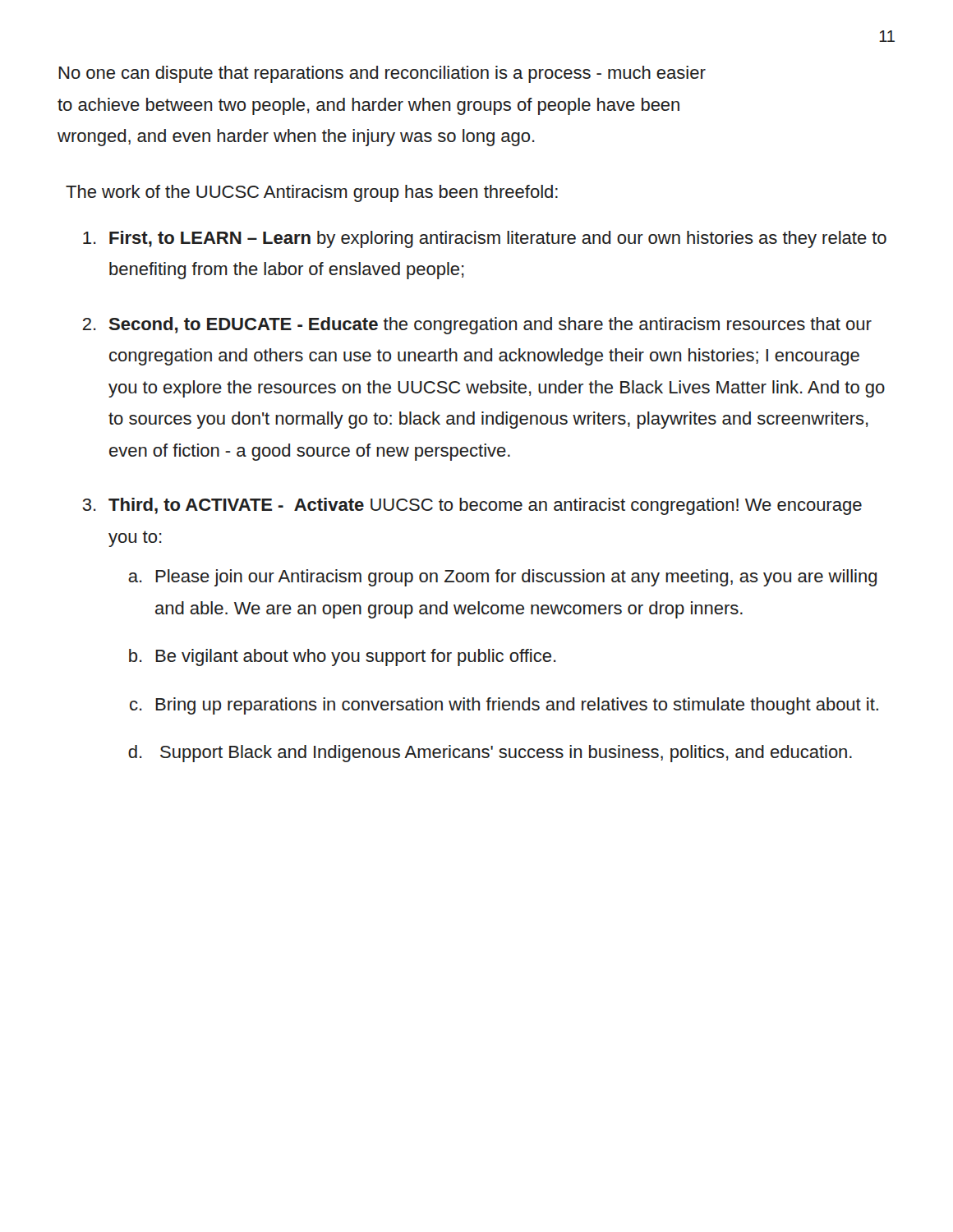Click the passage that begins "c. Bring up reparations in conversation with"
Image resolution: width=953 pixels, height=1232 pixels.
pyautogui.click(x=498, y=705)
